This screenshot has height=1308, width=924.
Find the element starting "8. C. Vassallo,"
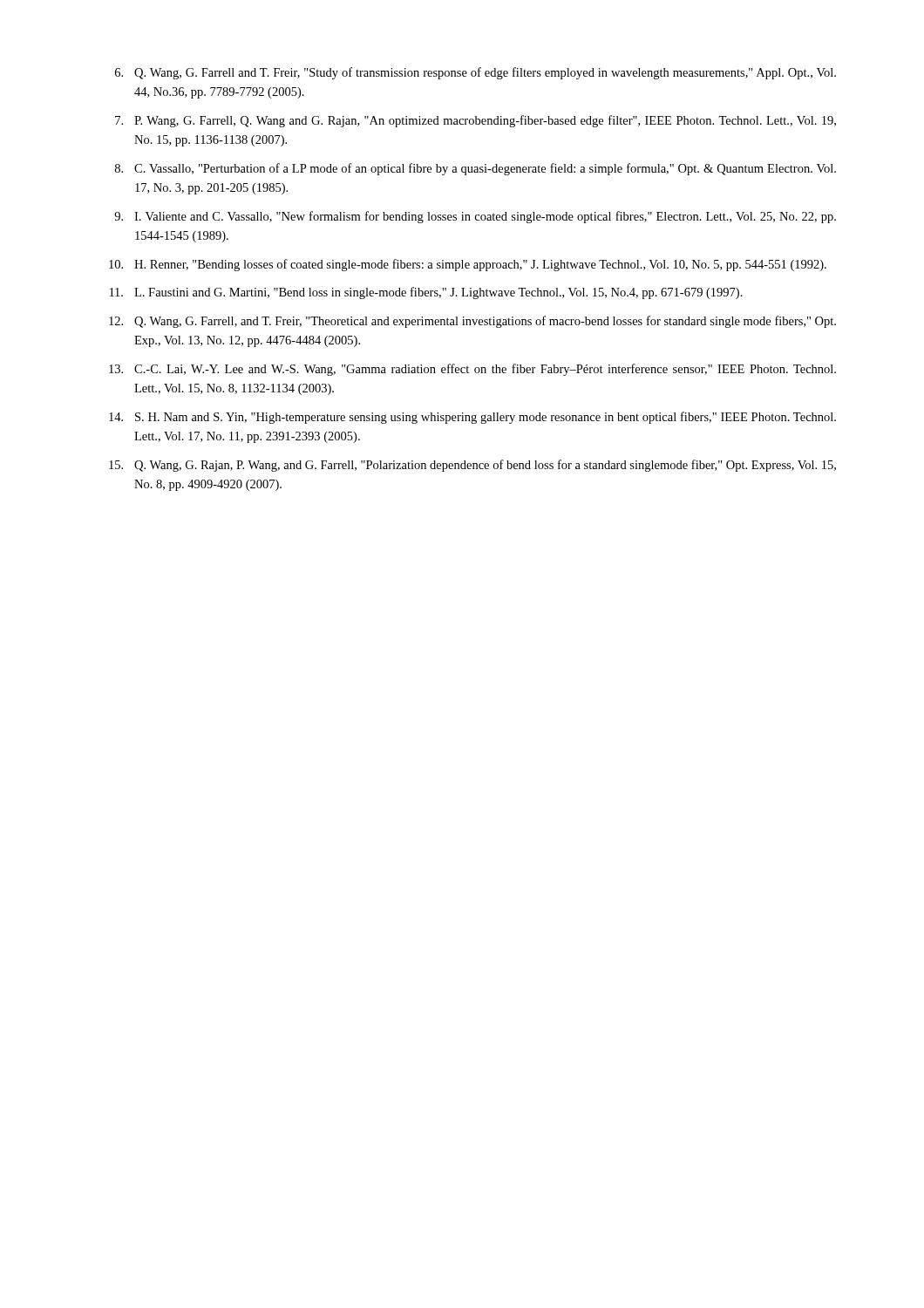point(462,178)
